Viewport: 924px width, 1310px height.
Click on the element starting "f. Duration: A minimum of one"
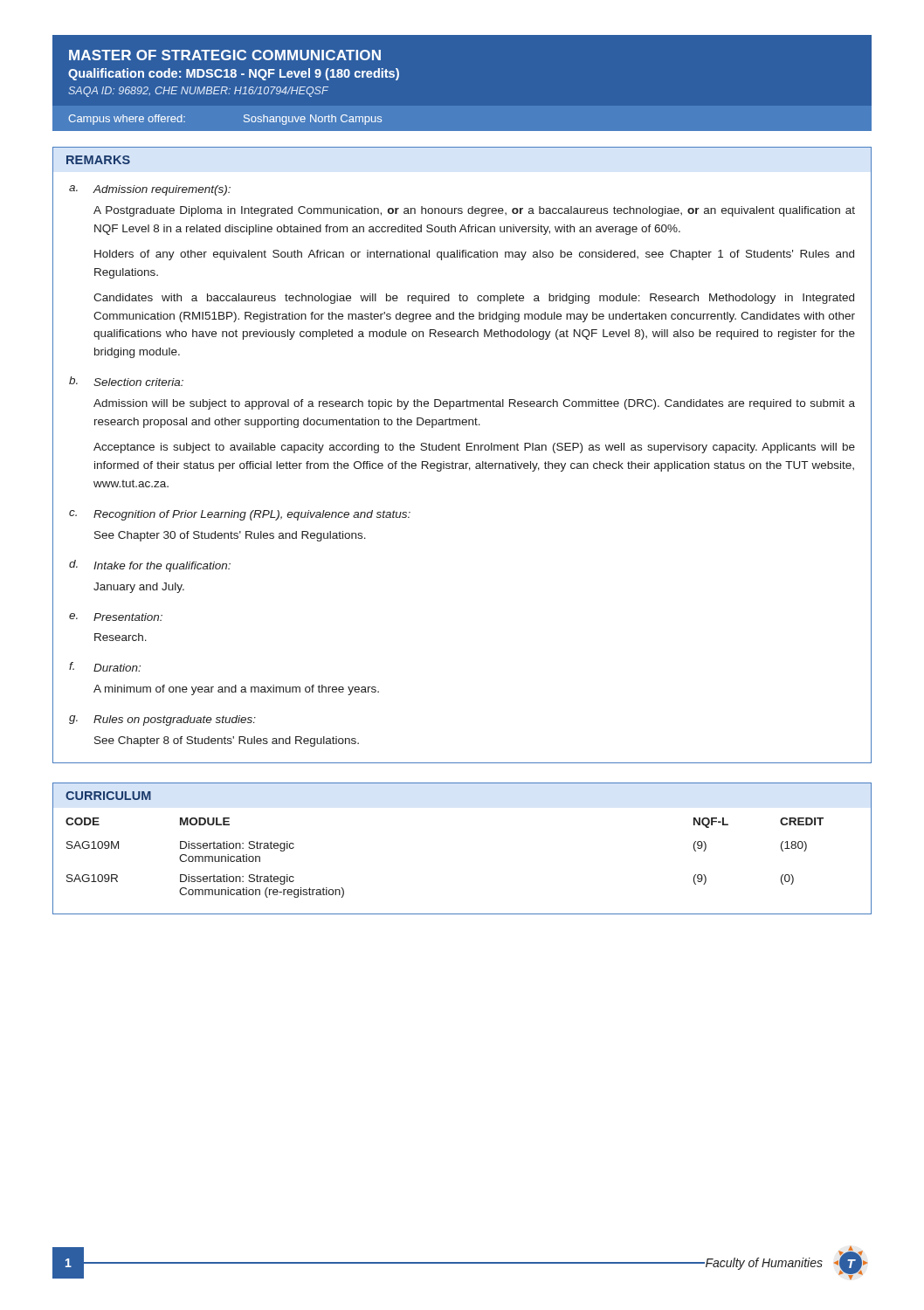[105, 667]
